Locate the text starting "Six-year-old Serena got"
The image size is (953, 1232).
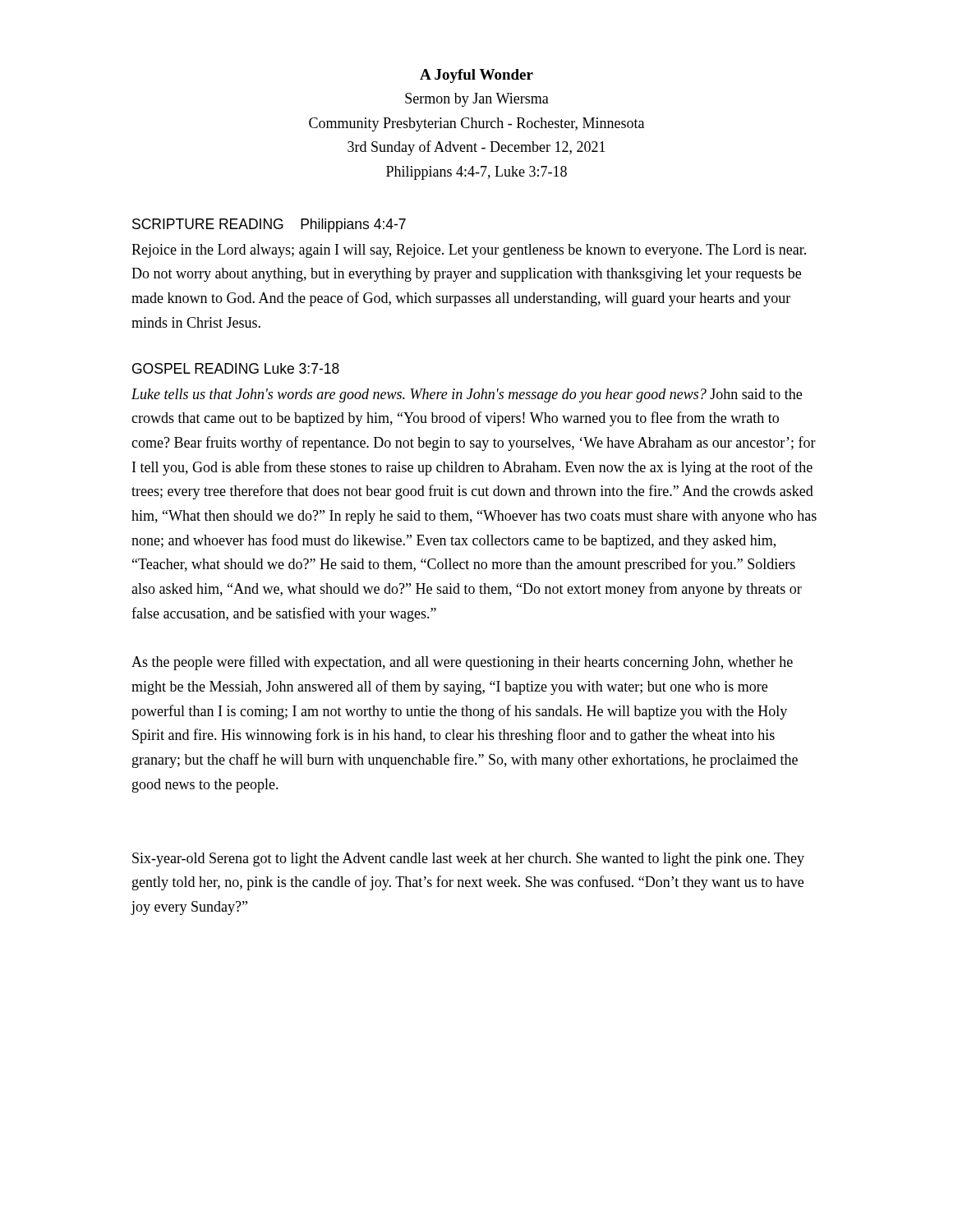(468, 882)
